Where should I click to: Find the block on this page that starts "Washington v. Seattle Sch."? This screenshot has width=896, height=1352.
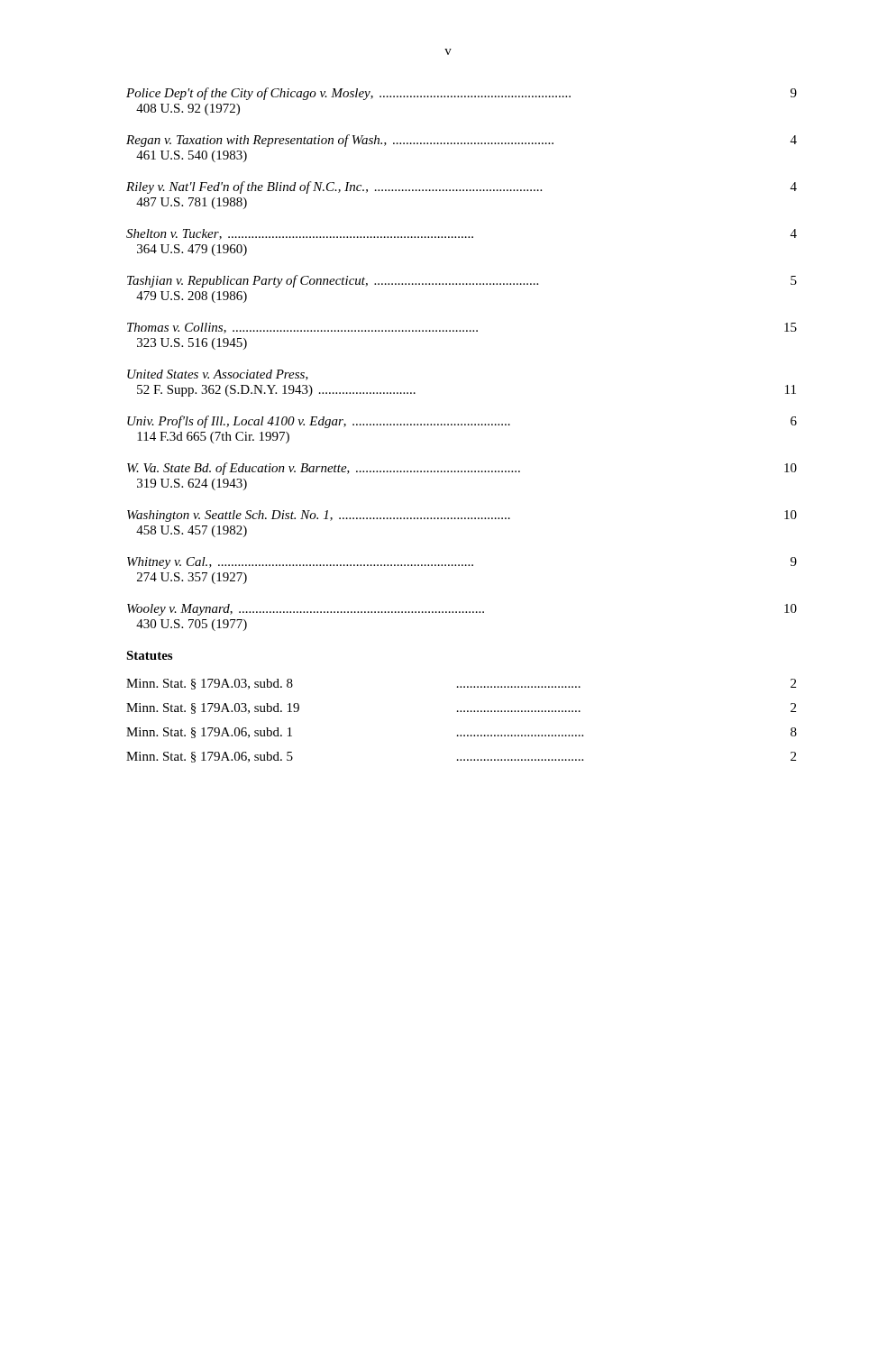(x=461, y=523)
